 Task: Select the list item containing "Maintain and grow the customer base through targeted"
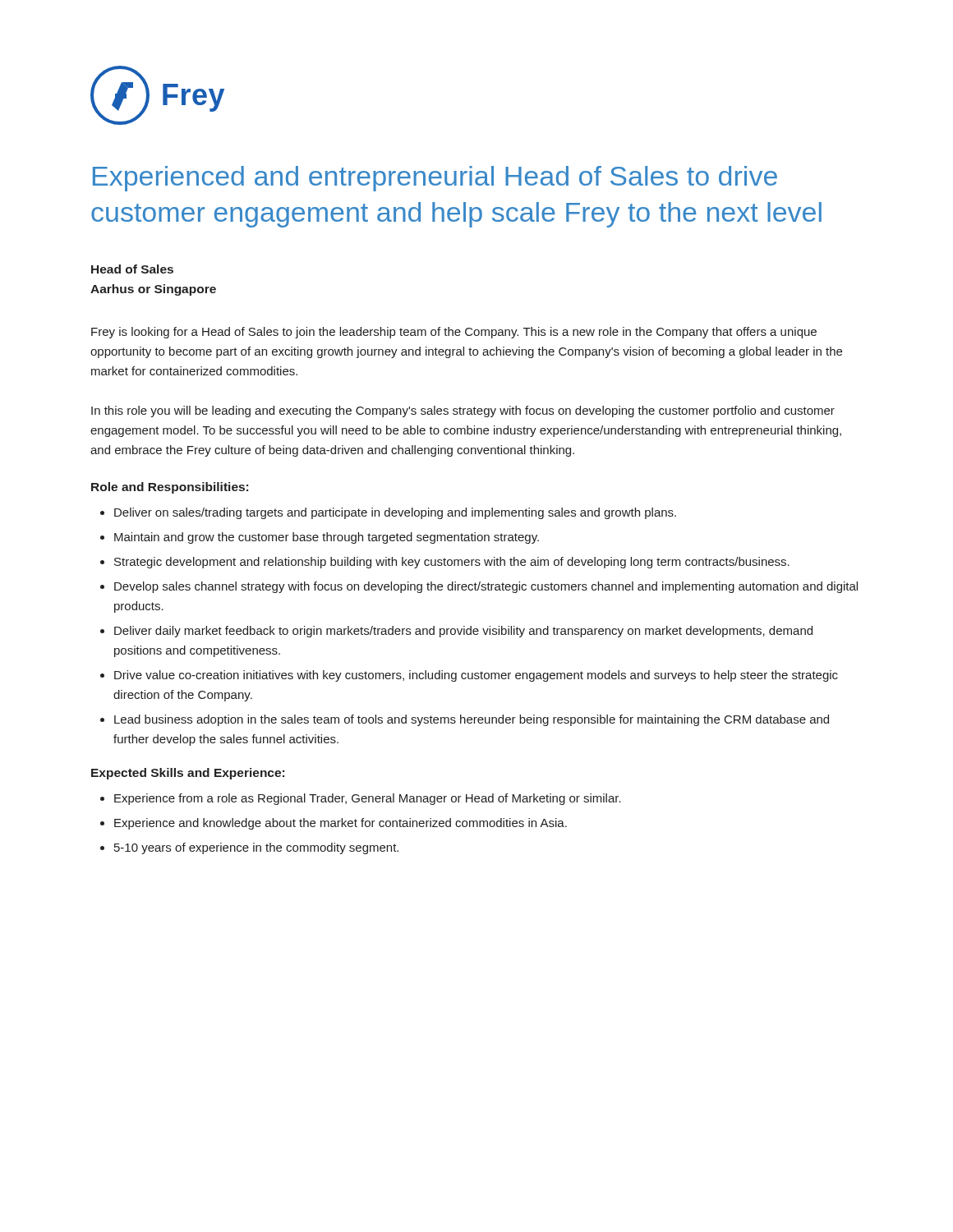[327, 537]
